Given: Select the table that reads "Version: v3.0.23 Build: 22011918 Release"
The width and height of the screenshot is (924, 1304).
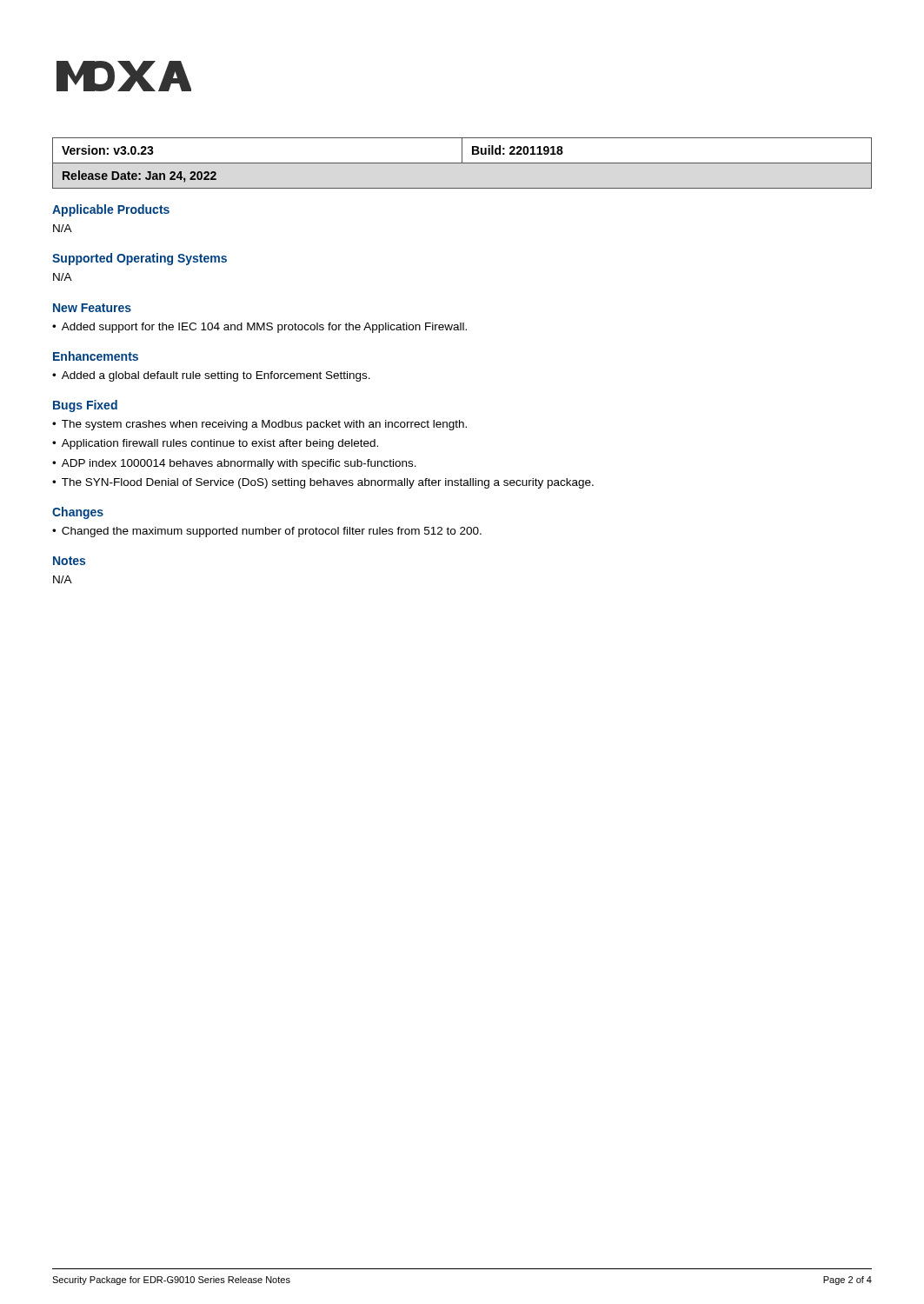Looking at the screenshot, I should [462, 163].
